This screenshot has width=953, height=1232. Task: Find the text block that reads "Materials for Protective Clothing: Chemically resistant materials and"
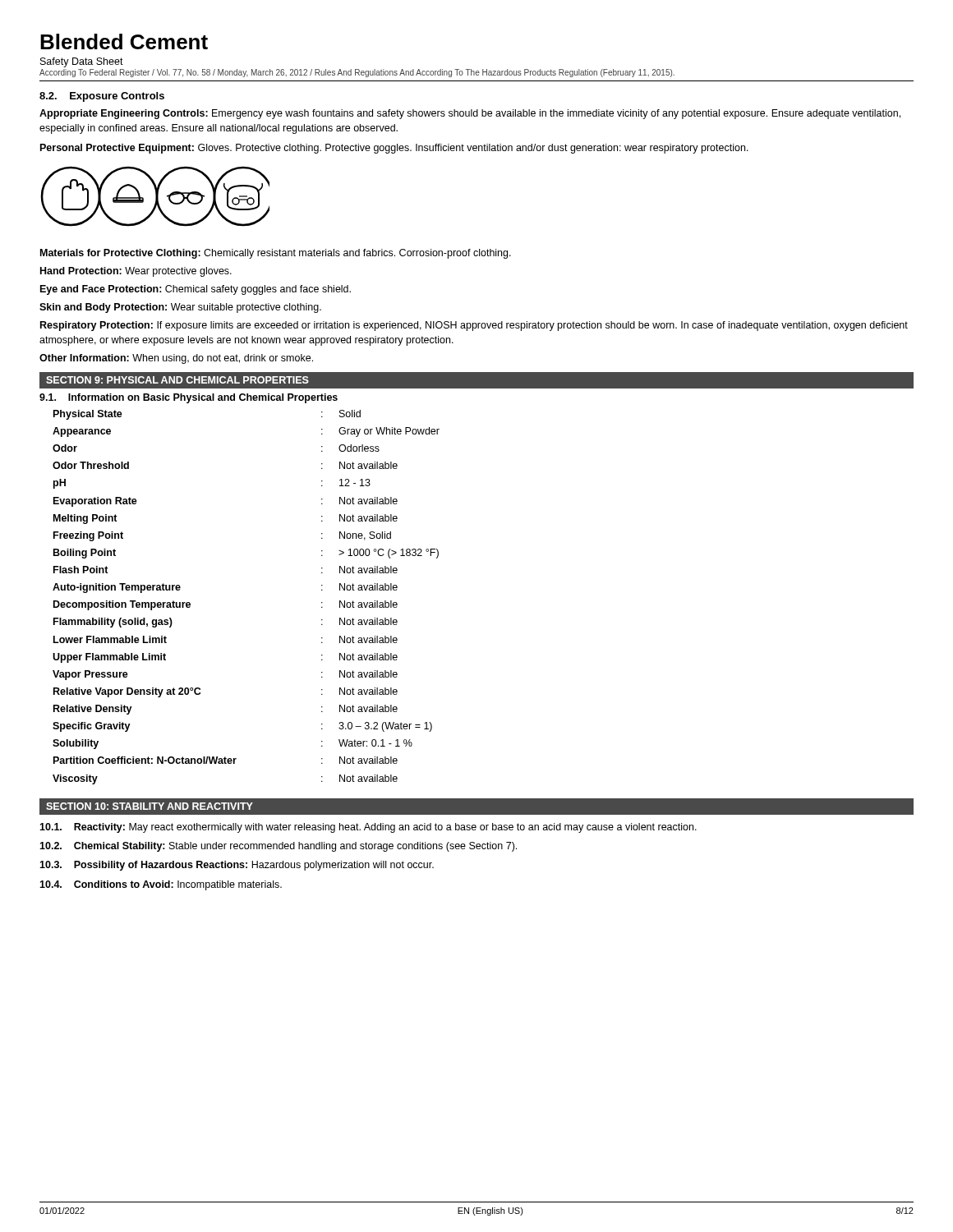[x=275, y=253]
